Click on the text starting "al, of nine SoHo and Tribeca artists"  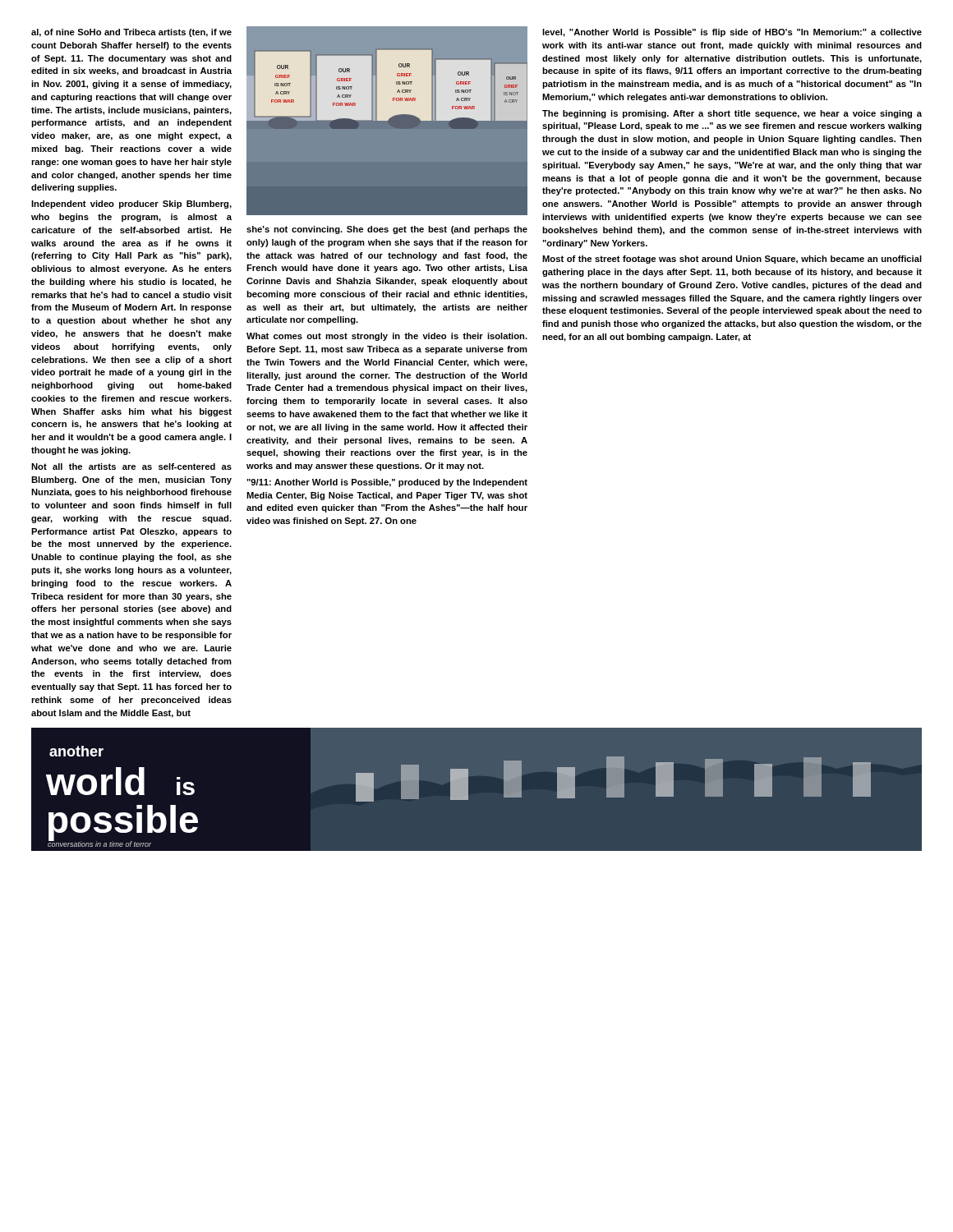point(131,373)
